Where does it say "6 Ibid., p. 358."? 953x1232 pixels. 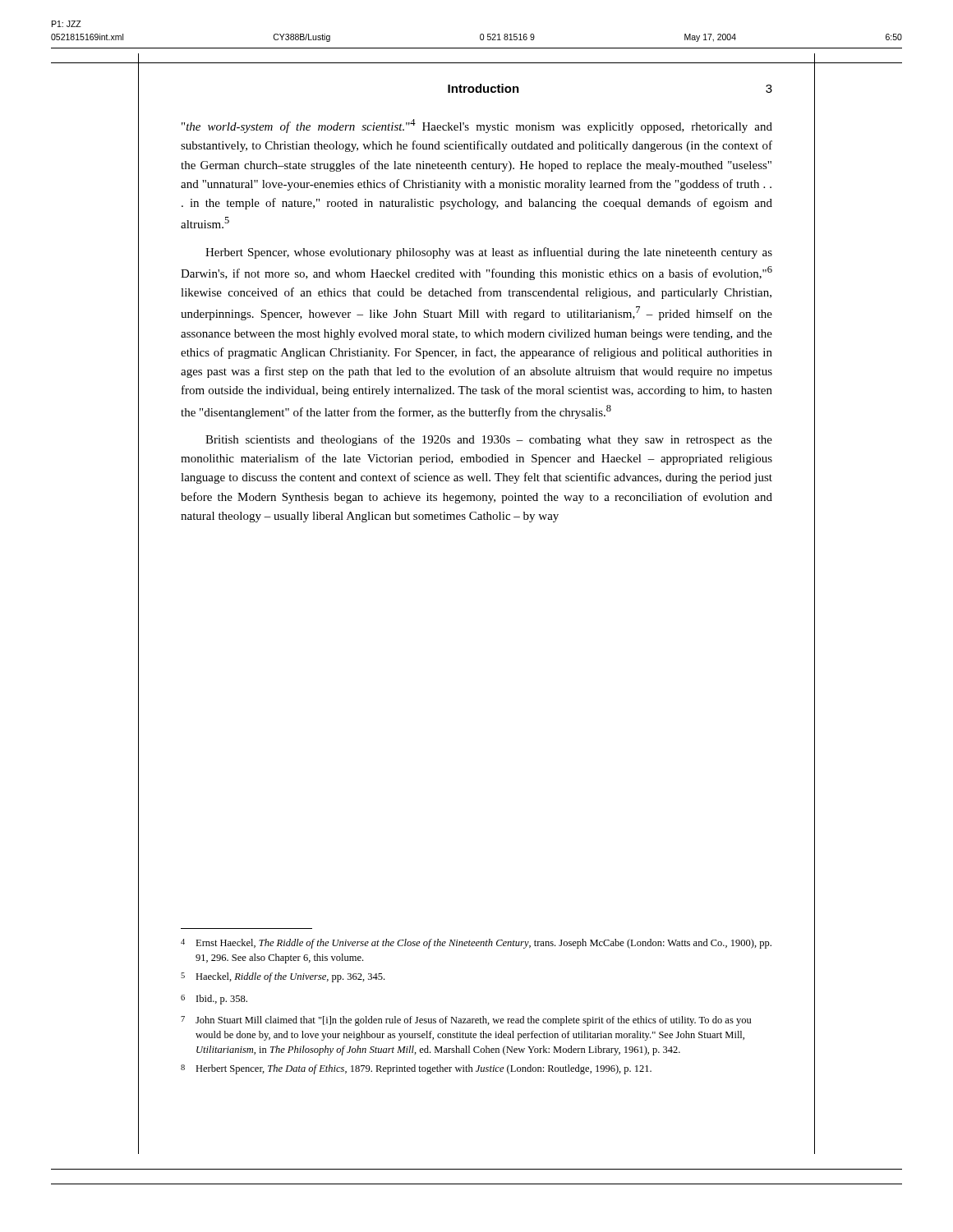pos(214,1000)
